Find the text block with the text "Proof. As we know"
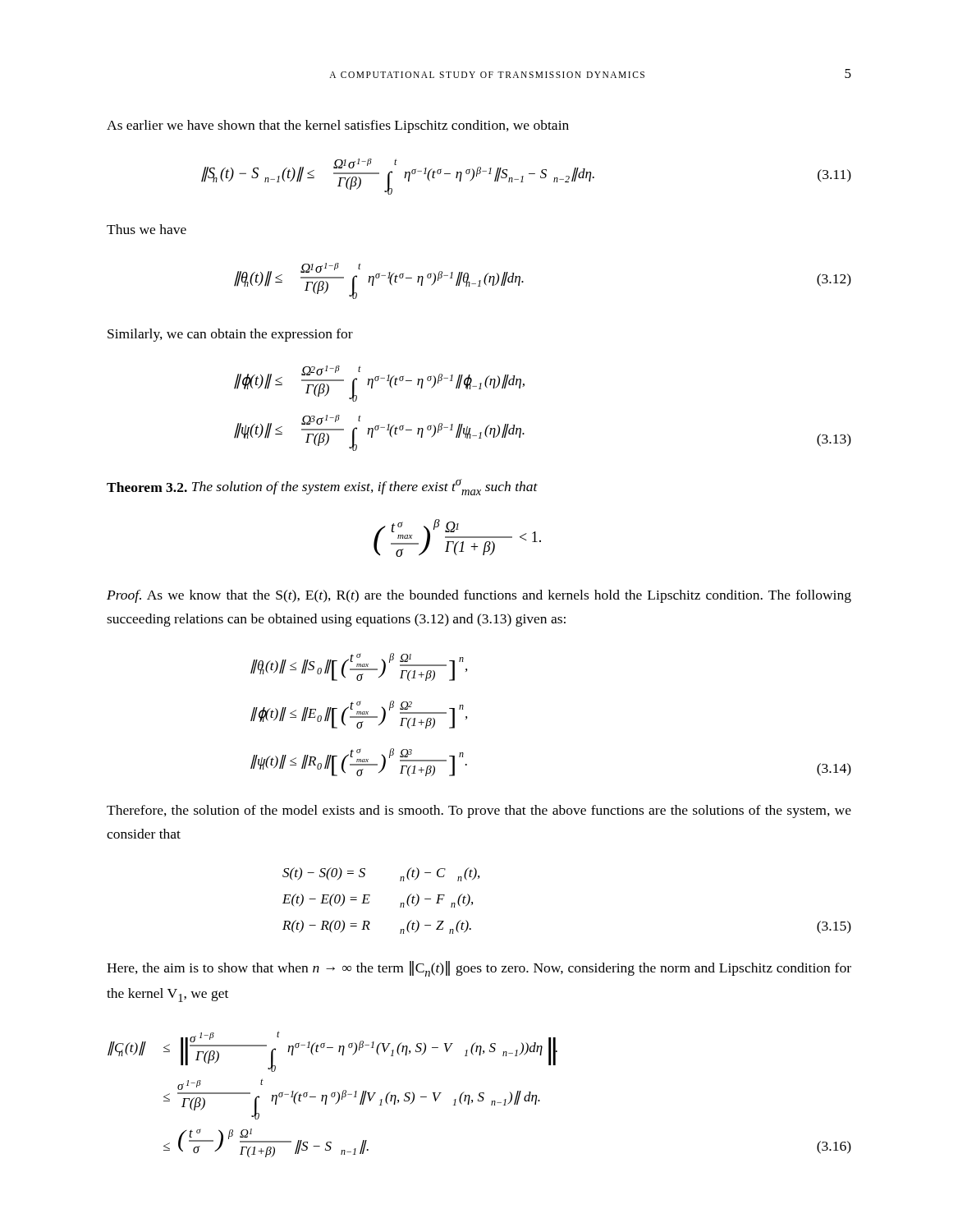The width and height of the screenshot is (958, 1232). tap(479, 607)
